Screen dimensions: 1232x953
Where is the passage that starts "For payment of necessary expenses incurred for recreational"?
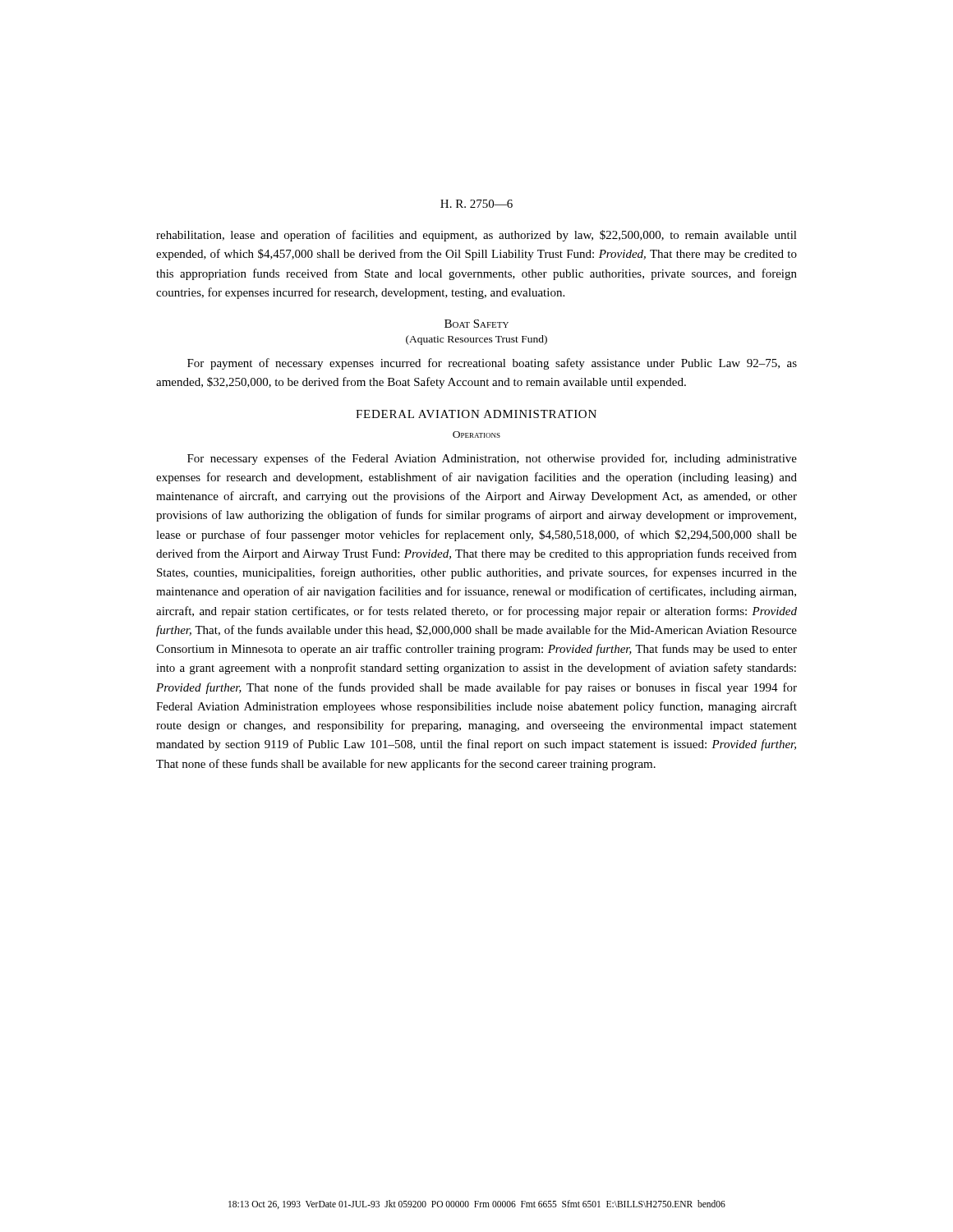tap(476, 373)
